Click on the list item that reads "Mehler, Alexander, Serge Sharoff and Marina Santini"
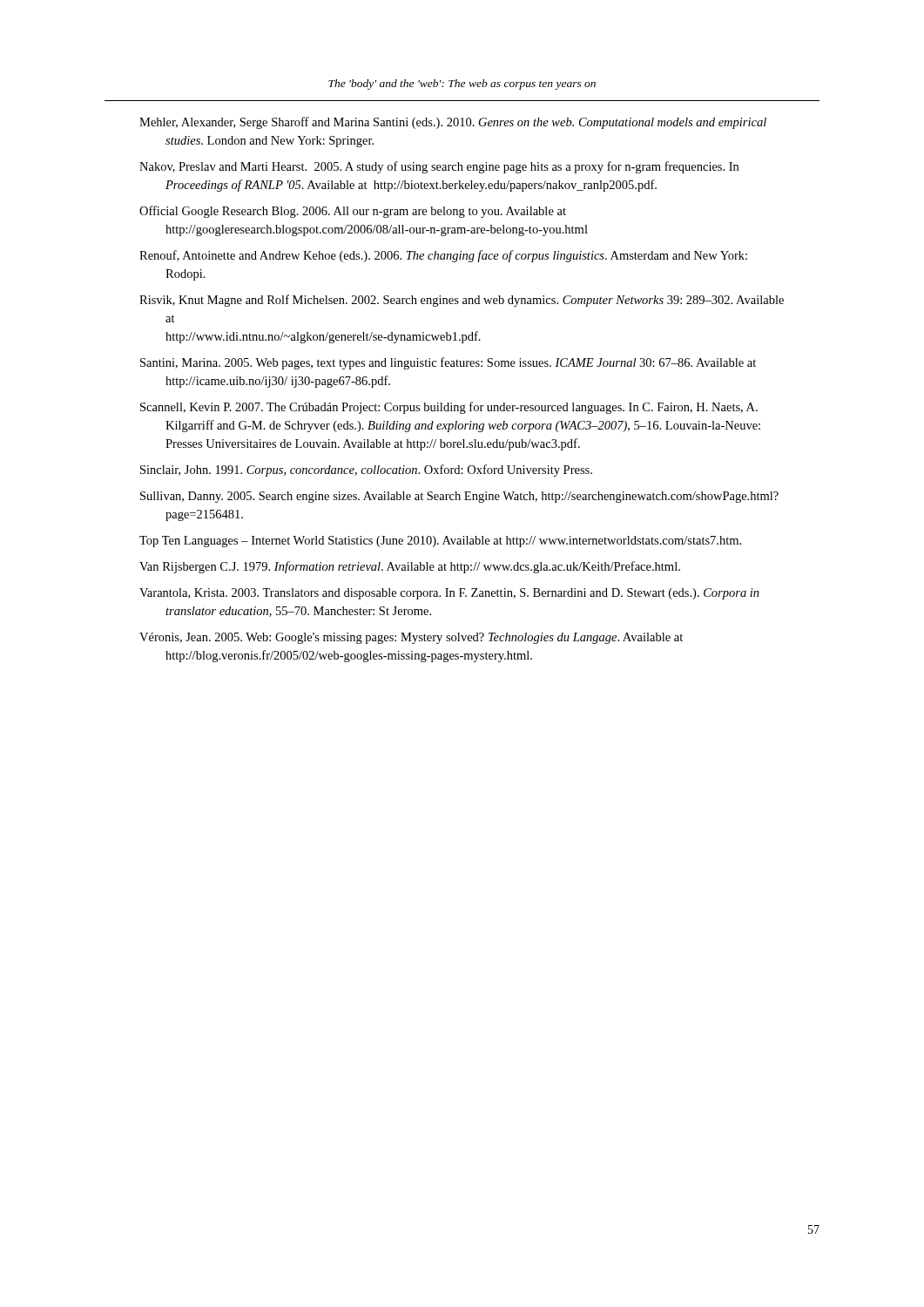Viewport: 924px width, 1307px height. point(453,131)
